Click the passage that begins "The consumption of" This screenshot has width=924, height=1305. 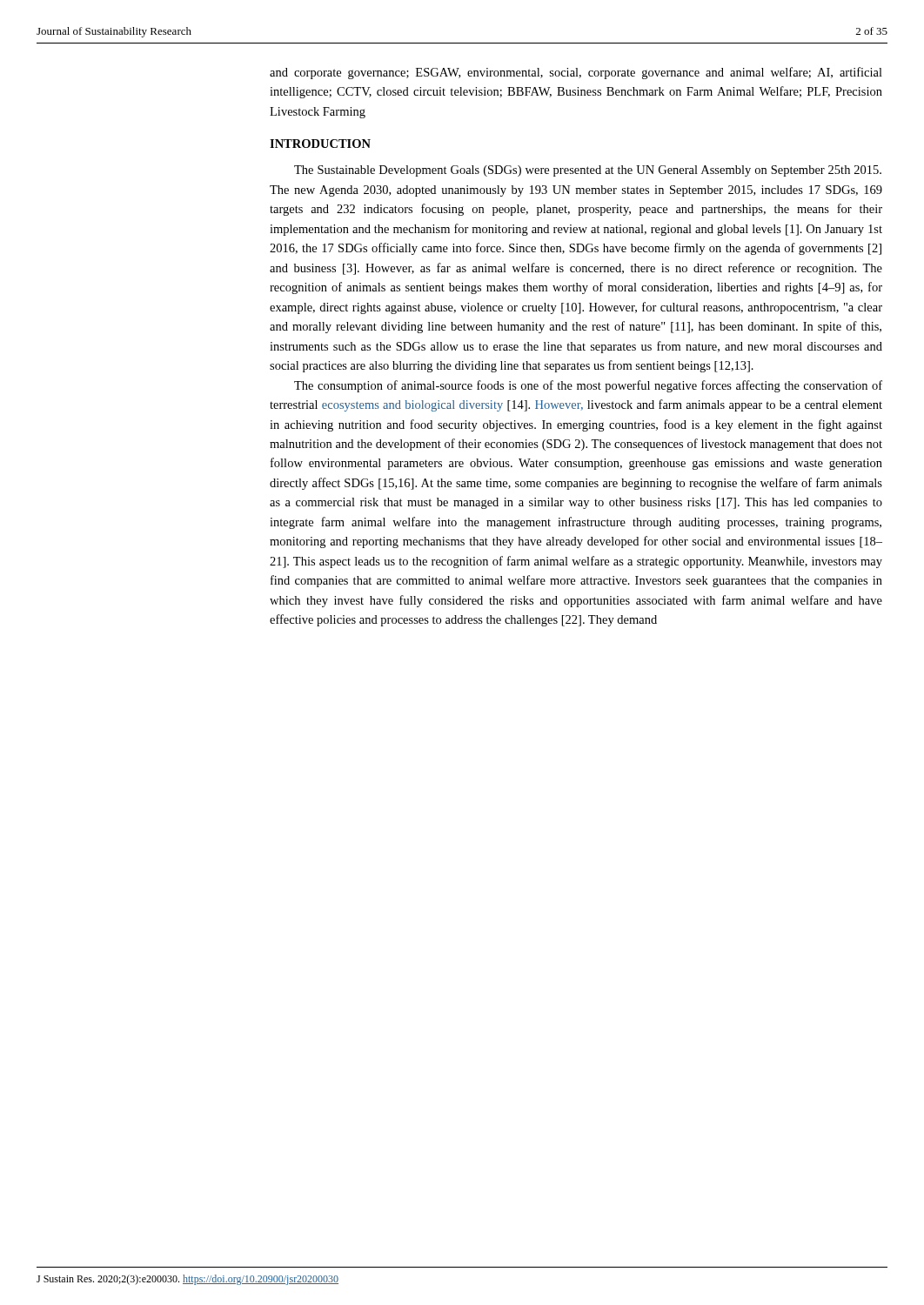pyautogui.click(x=576, y=502)
